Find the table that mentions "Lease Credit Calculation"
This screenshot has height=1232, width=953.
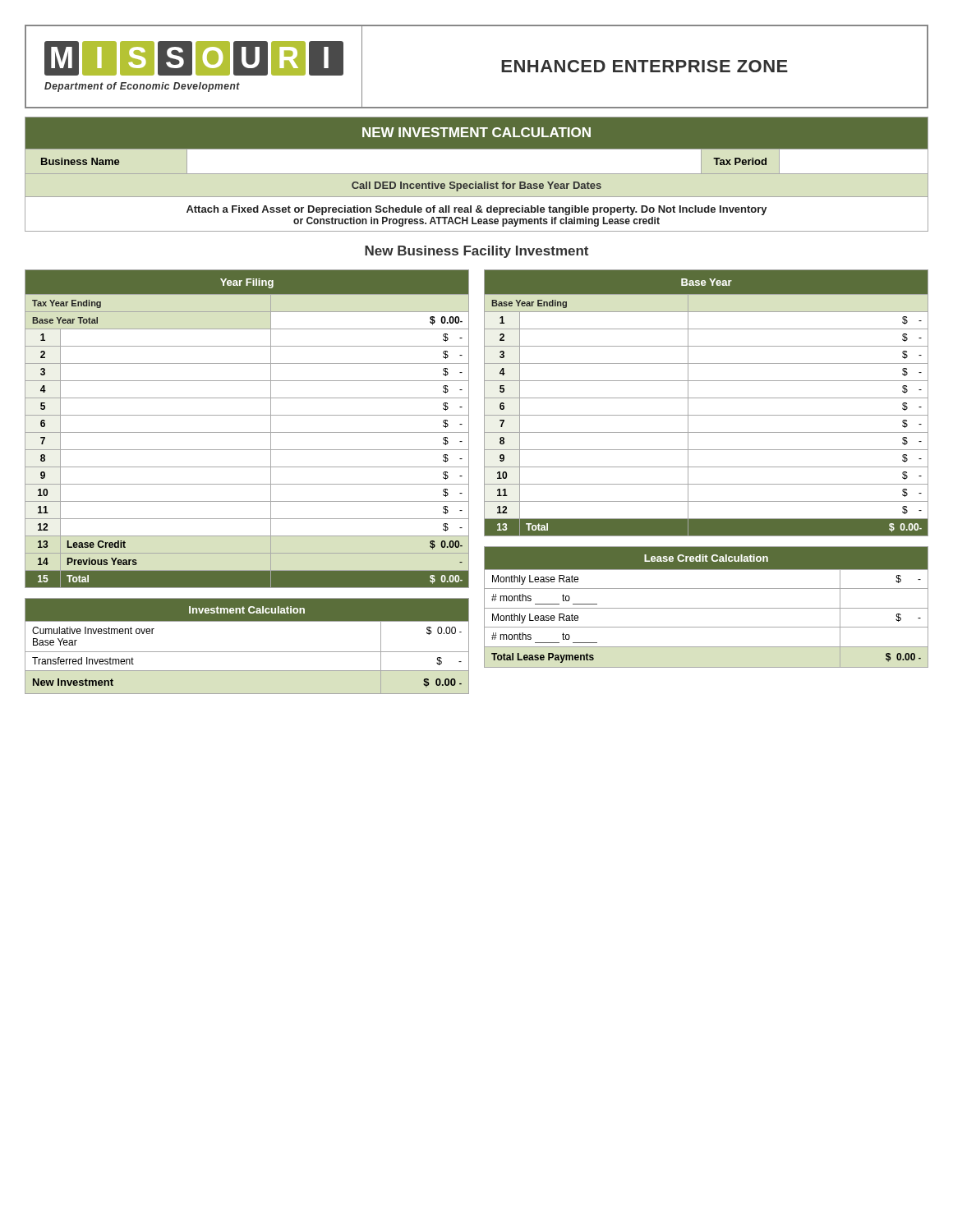tap(706, 607)
